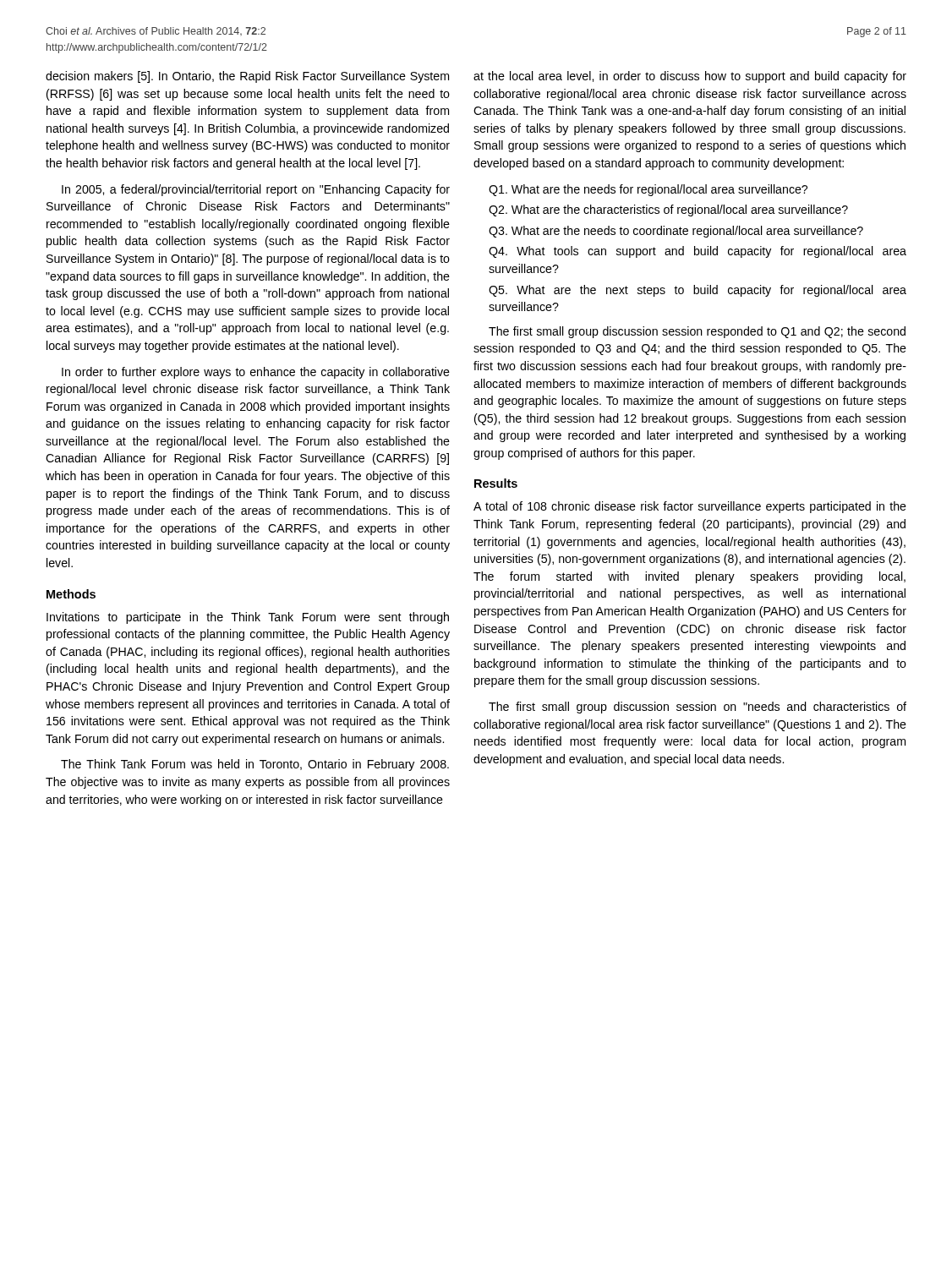This screenshot has width=952, height=1268.
Task: Where is the passage that starts "Invitations to participate in the Think"?
Action: pyautogui.click(x=248, y=678)
